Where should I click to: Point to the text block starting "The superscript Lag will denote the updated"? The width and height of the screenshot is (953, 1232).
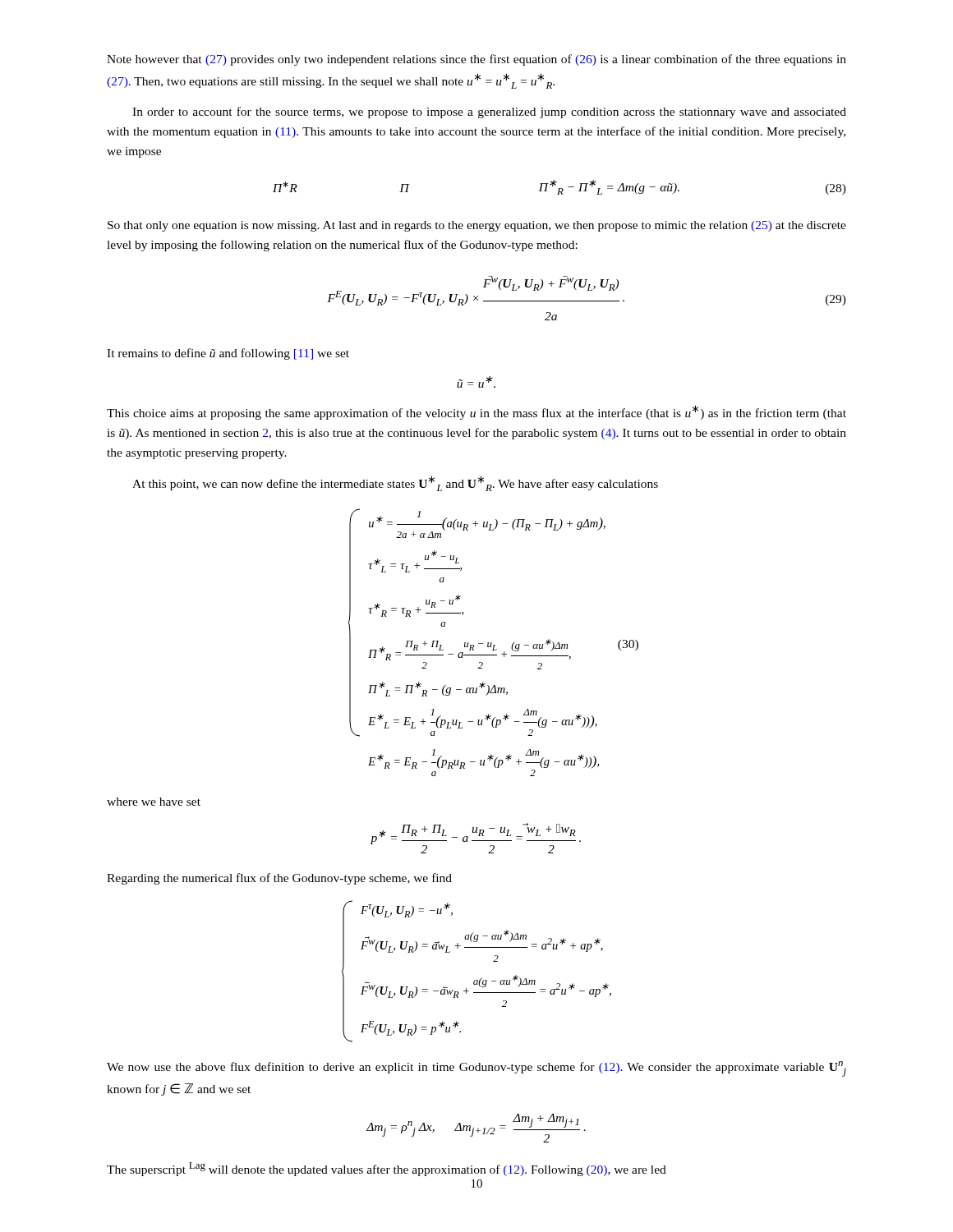point(476,1168)
